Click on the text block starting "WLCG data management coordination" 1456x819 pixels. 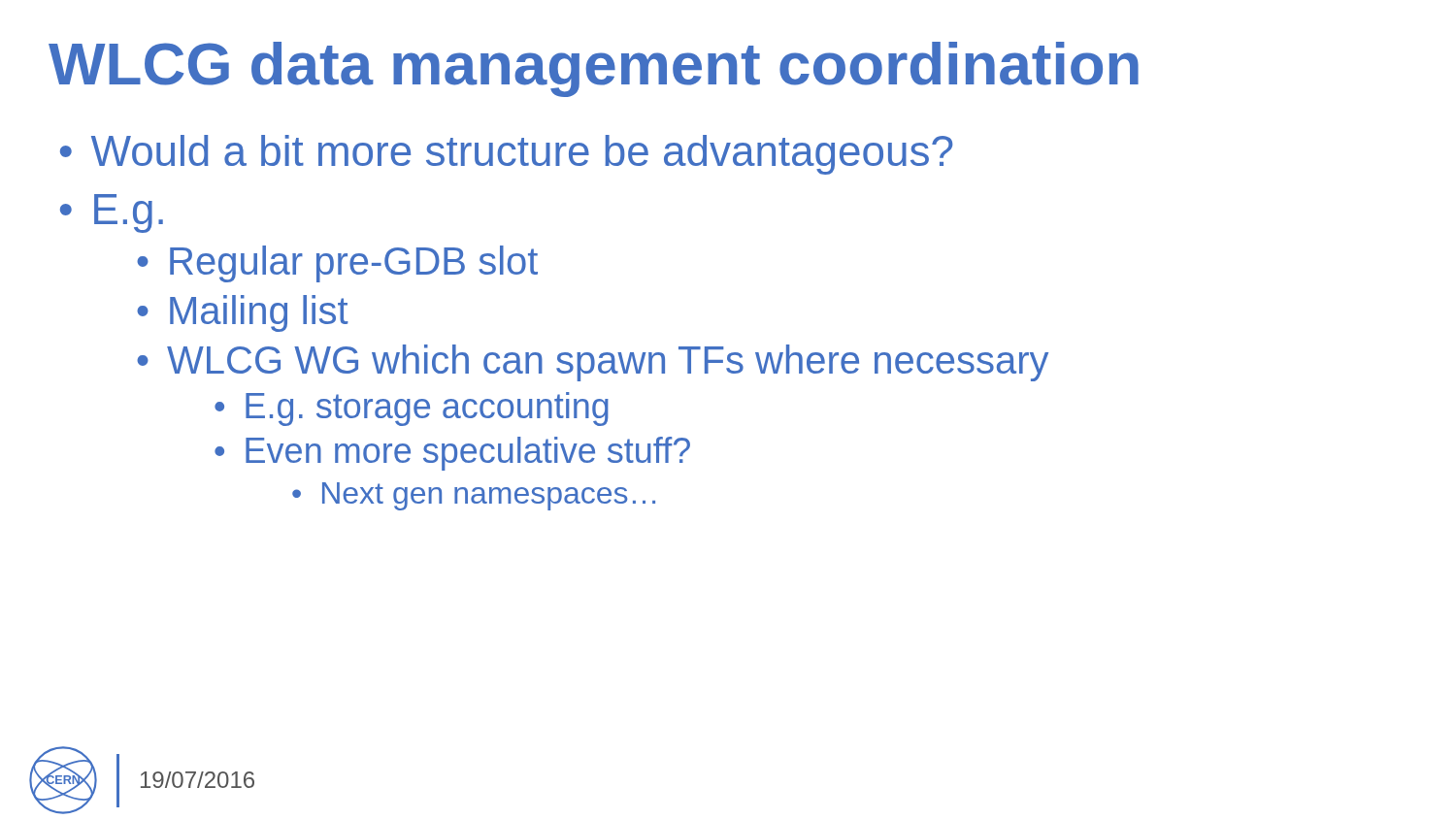[595, 64]
